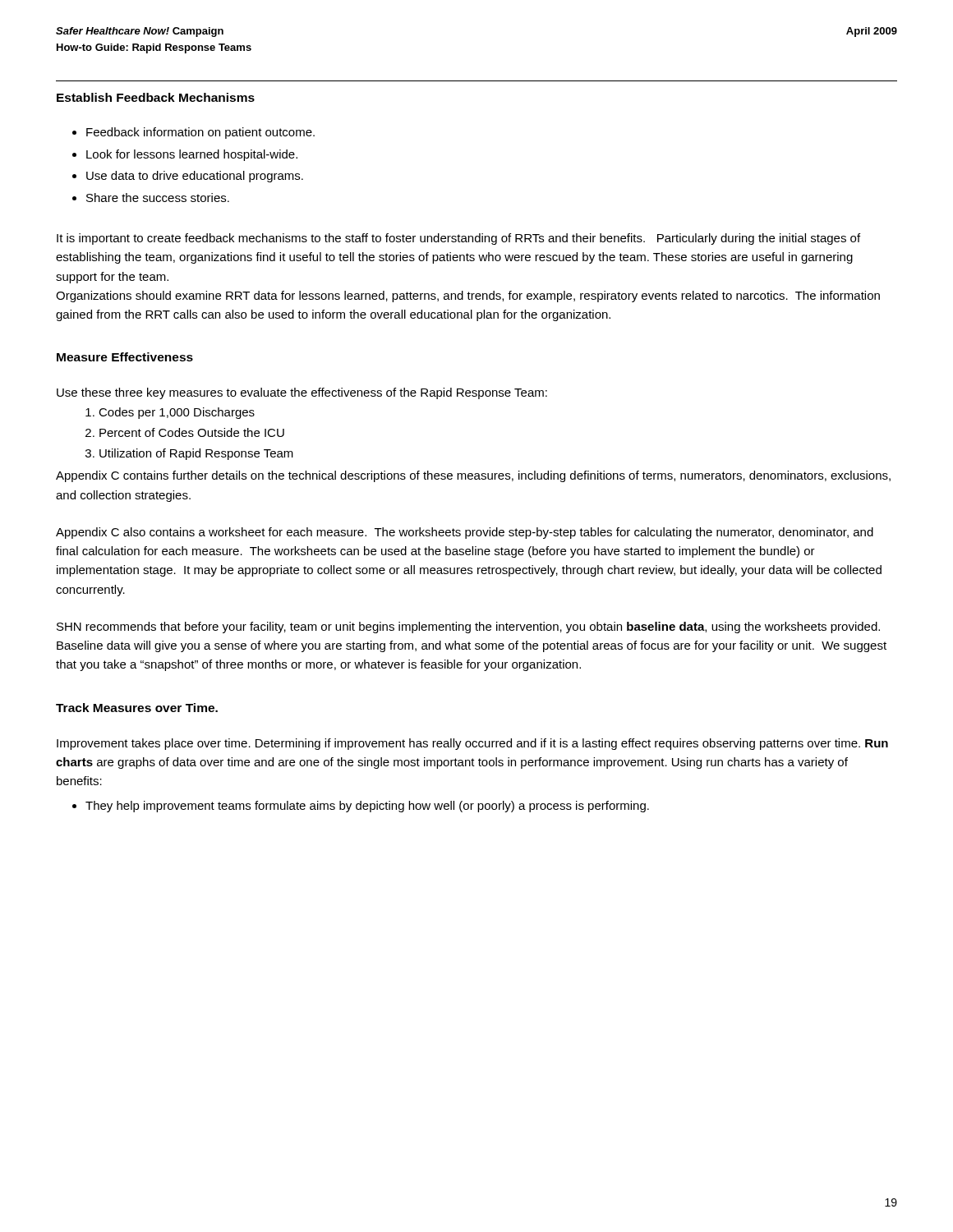Locate the list item with the text "Percent of Codes Outside"
953x1232 pixels.
[192, 432]
